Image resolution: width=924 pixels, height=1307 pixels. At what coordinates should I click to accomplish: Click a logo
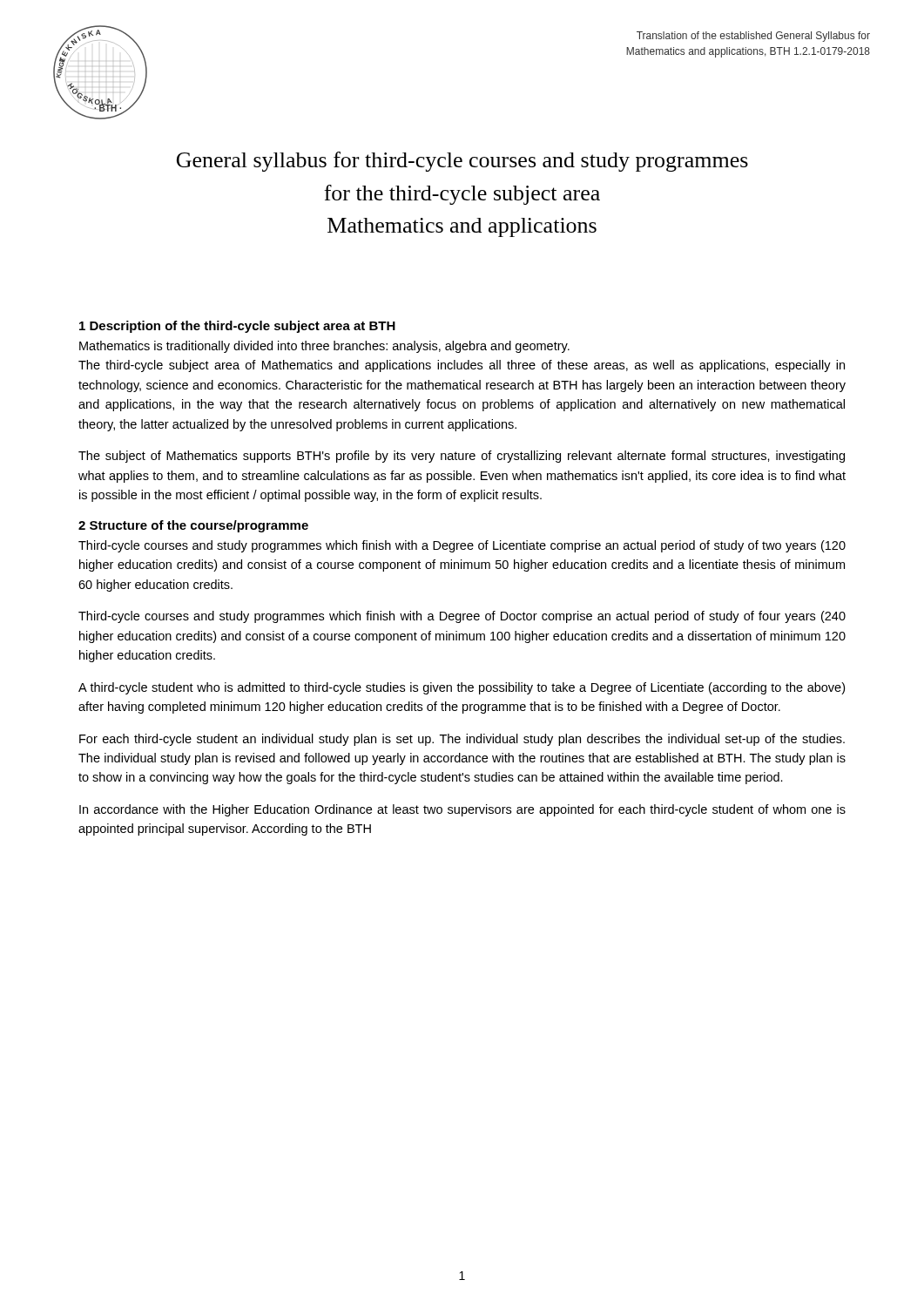point(100,72)
